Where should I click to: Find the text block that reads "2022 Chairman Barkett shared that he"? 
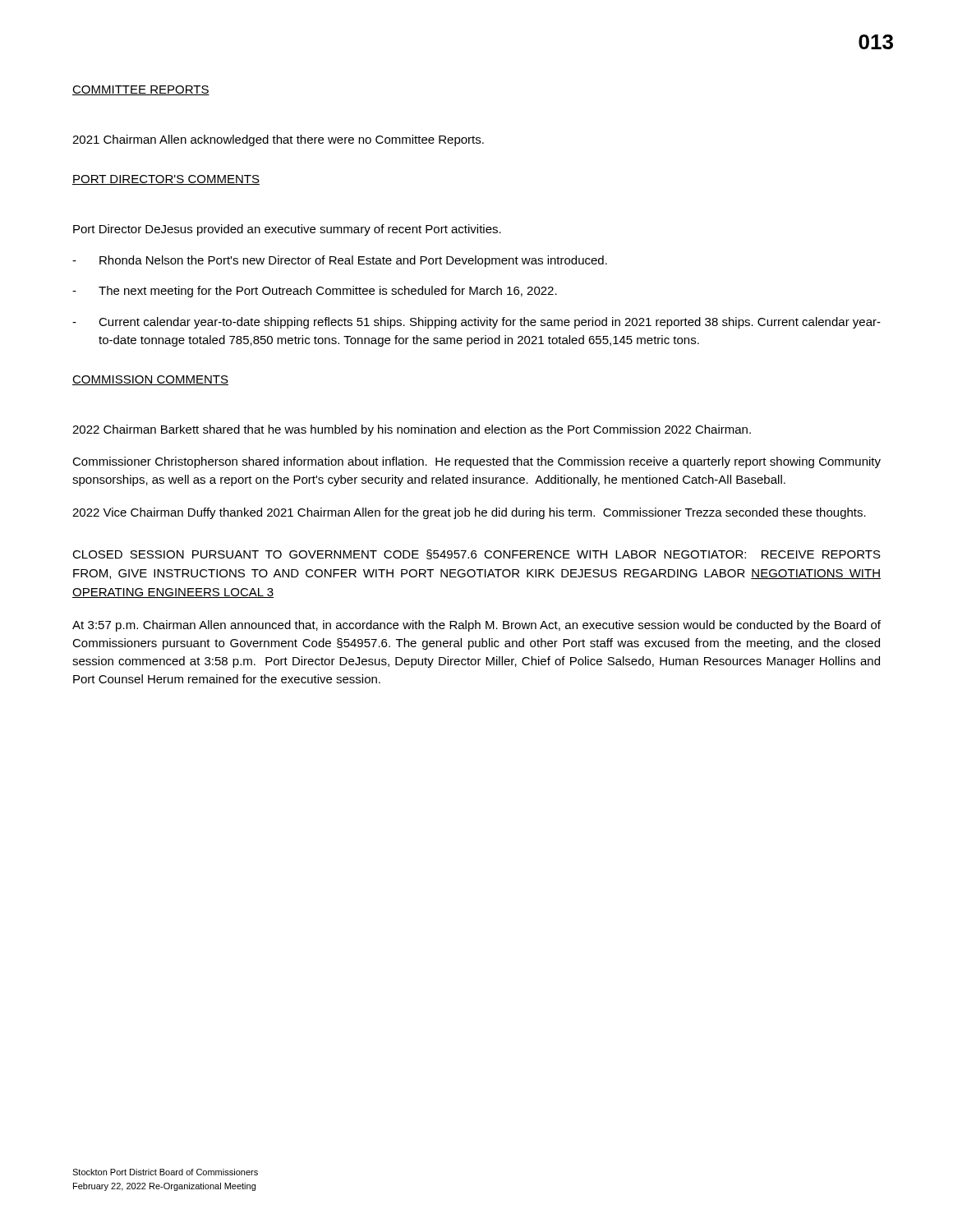tap(412, 429)
